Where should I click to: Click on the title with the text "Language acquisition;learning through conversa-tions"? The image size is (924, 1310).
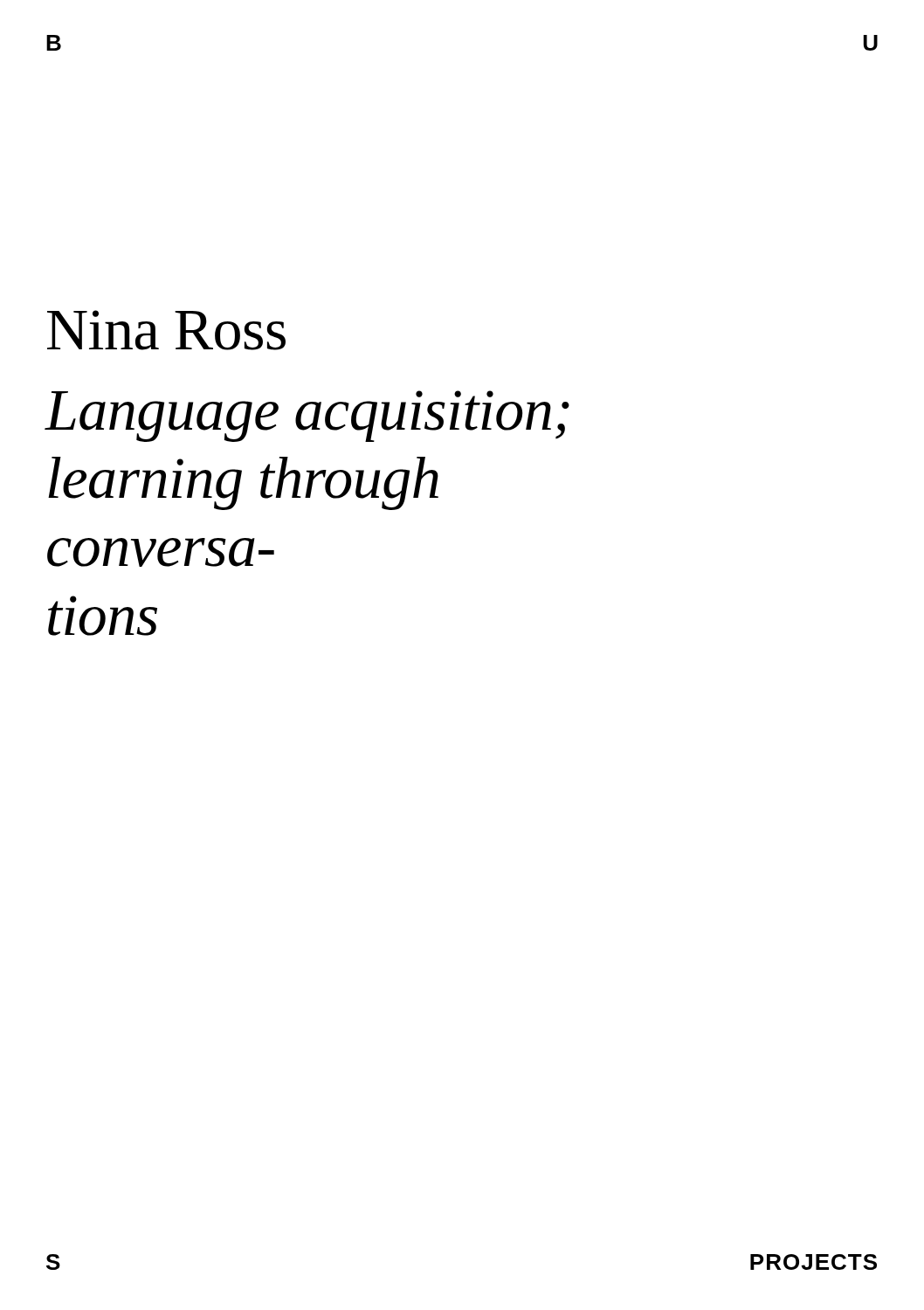click(x=309, y=512)
